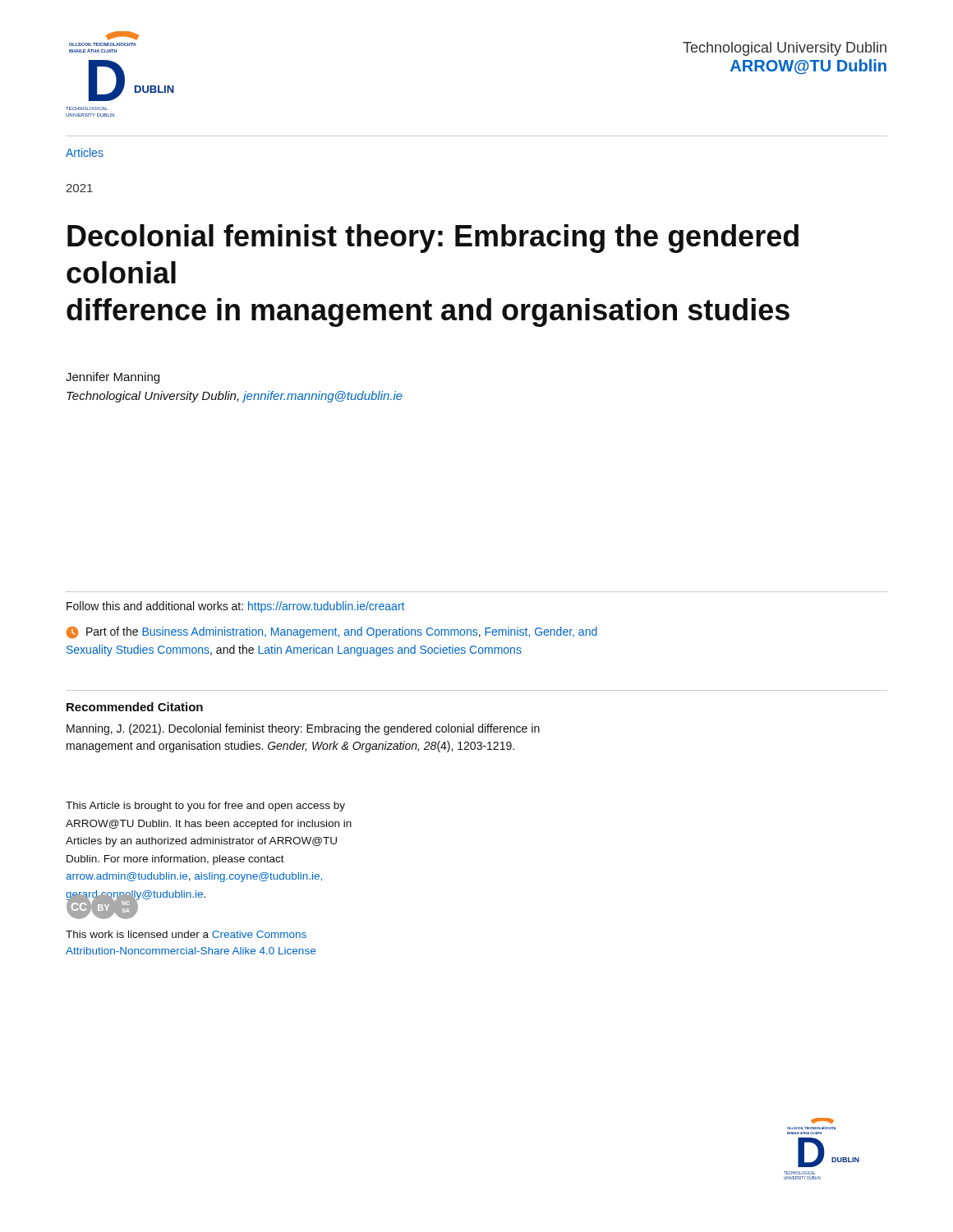This screenshot has width=953, height=1232.
Task: Click on the text block that reads "Part of the Business Administration,"
Action: coord(332,641)
